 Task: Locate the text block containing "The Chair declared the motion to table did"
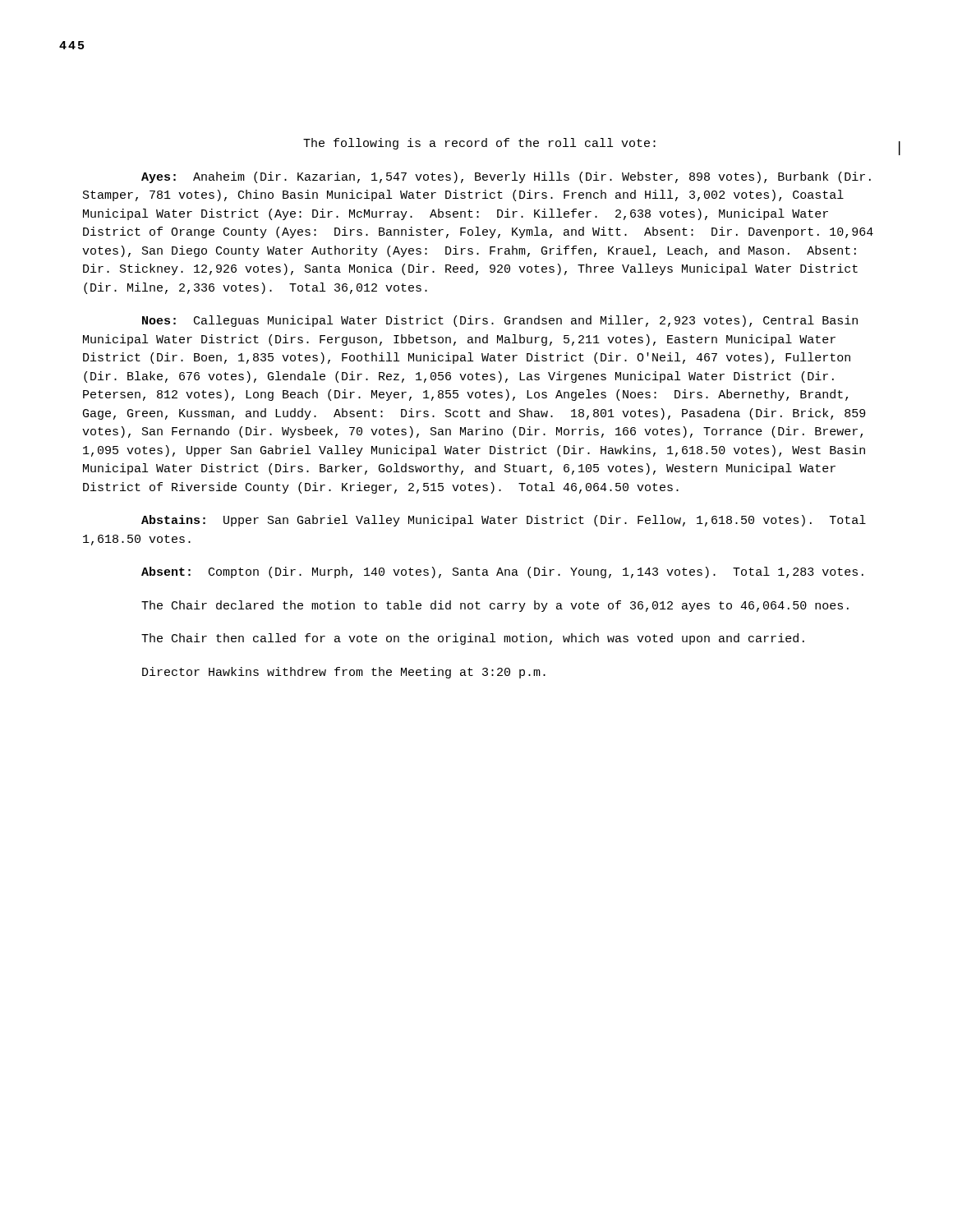[496, 606]
